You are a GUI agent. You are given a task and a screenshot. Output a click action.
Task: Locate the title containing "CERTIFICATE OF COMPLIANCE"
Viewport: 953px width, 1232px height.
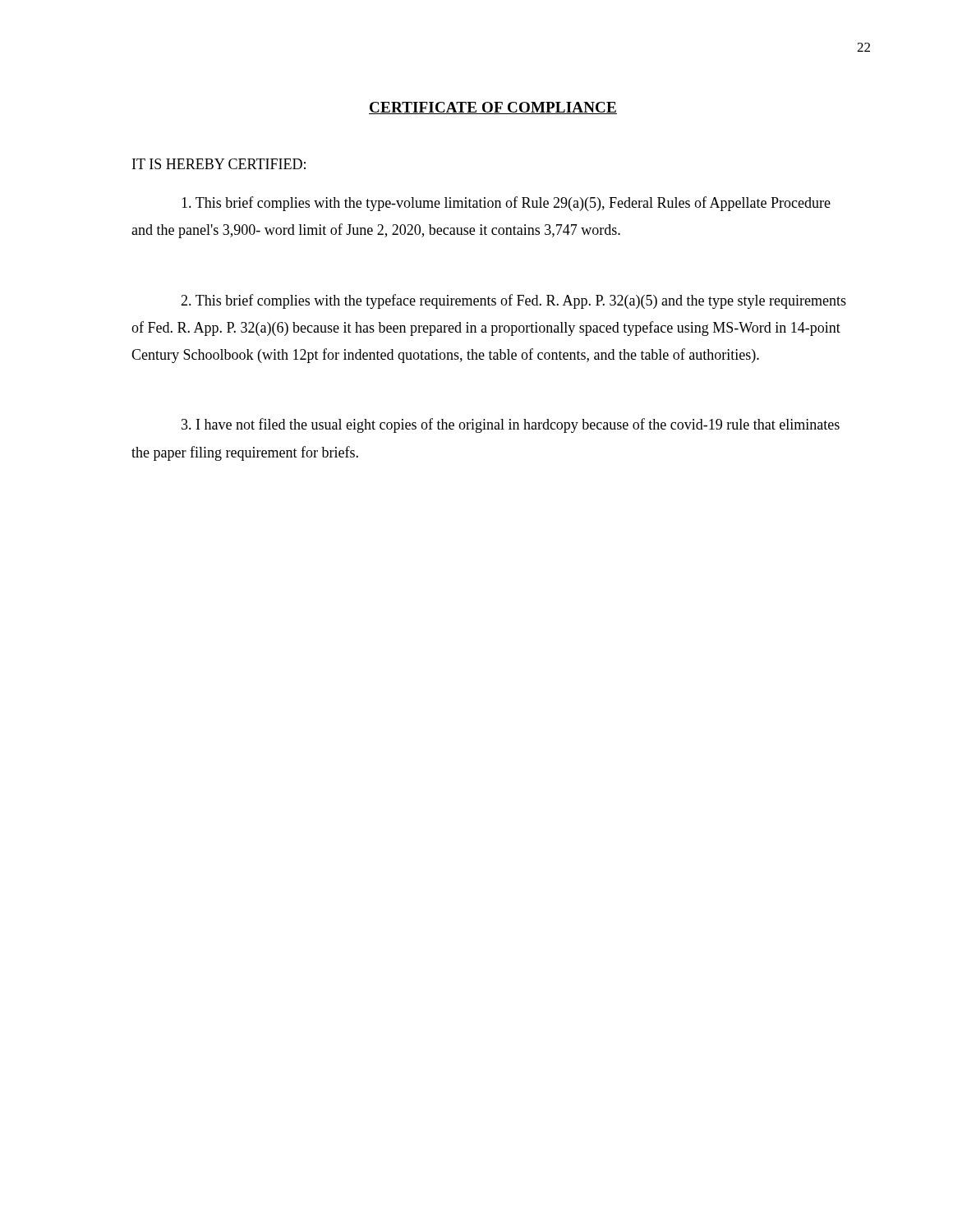[493, 107]
